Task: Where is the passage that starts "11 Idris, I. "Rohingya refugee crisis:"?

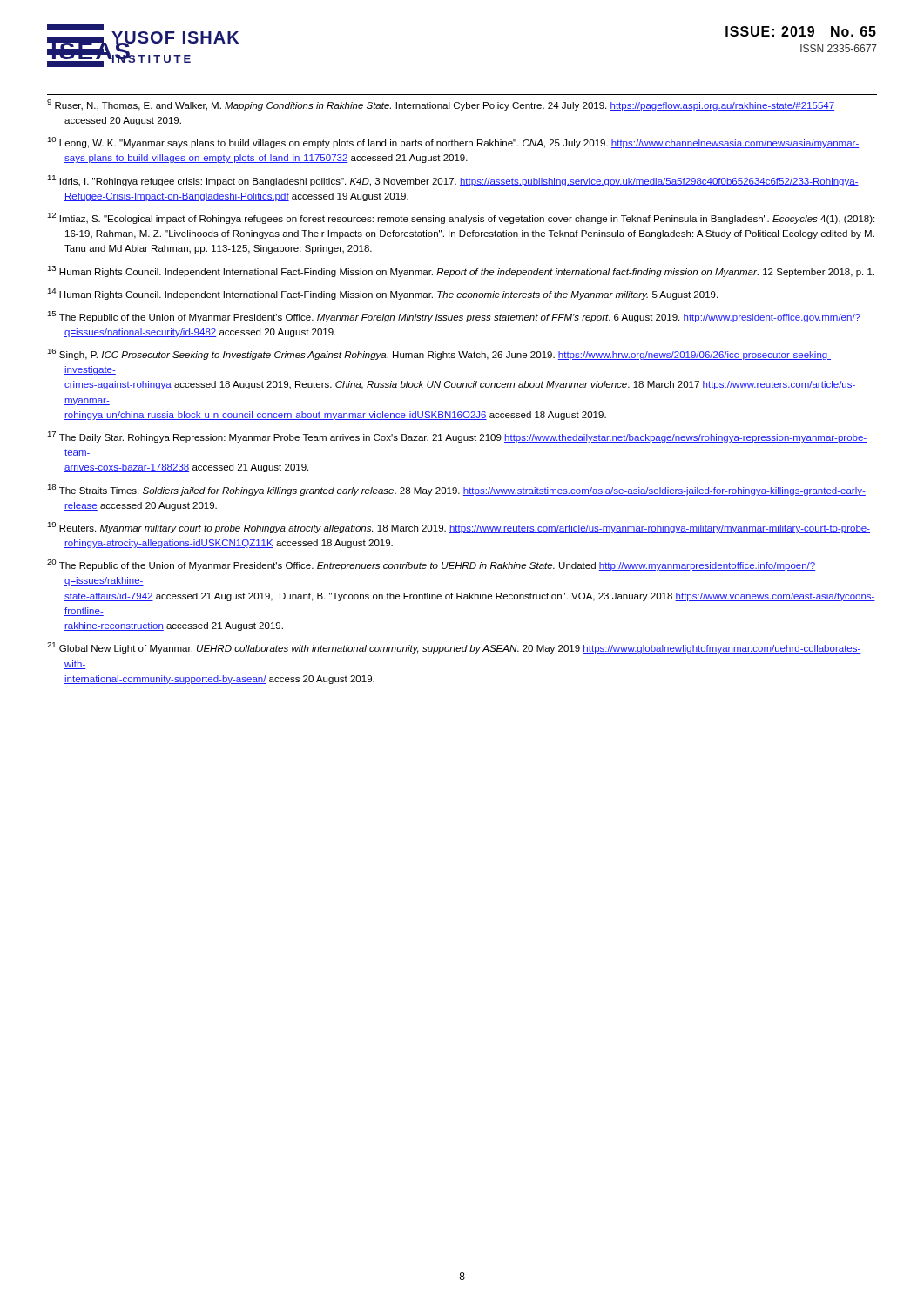Action: click(453, 187)
